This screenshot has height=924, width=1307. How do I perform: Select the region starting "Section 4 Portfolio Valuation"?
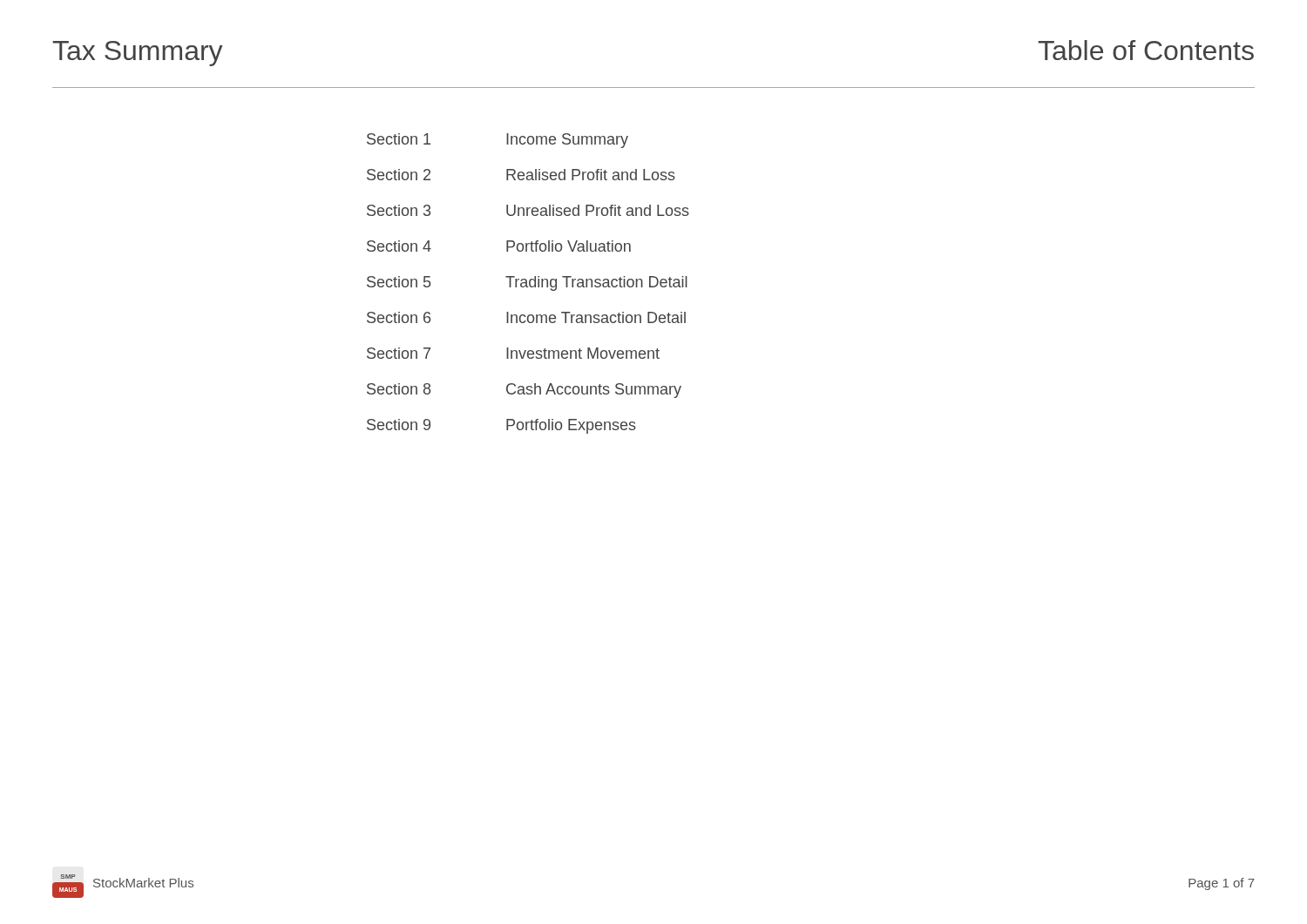tap(499, 247)
